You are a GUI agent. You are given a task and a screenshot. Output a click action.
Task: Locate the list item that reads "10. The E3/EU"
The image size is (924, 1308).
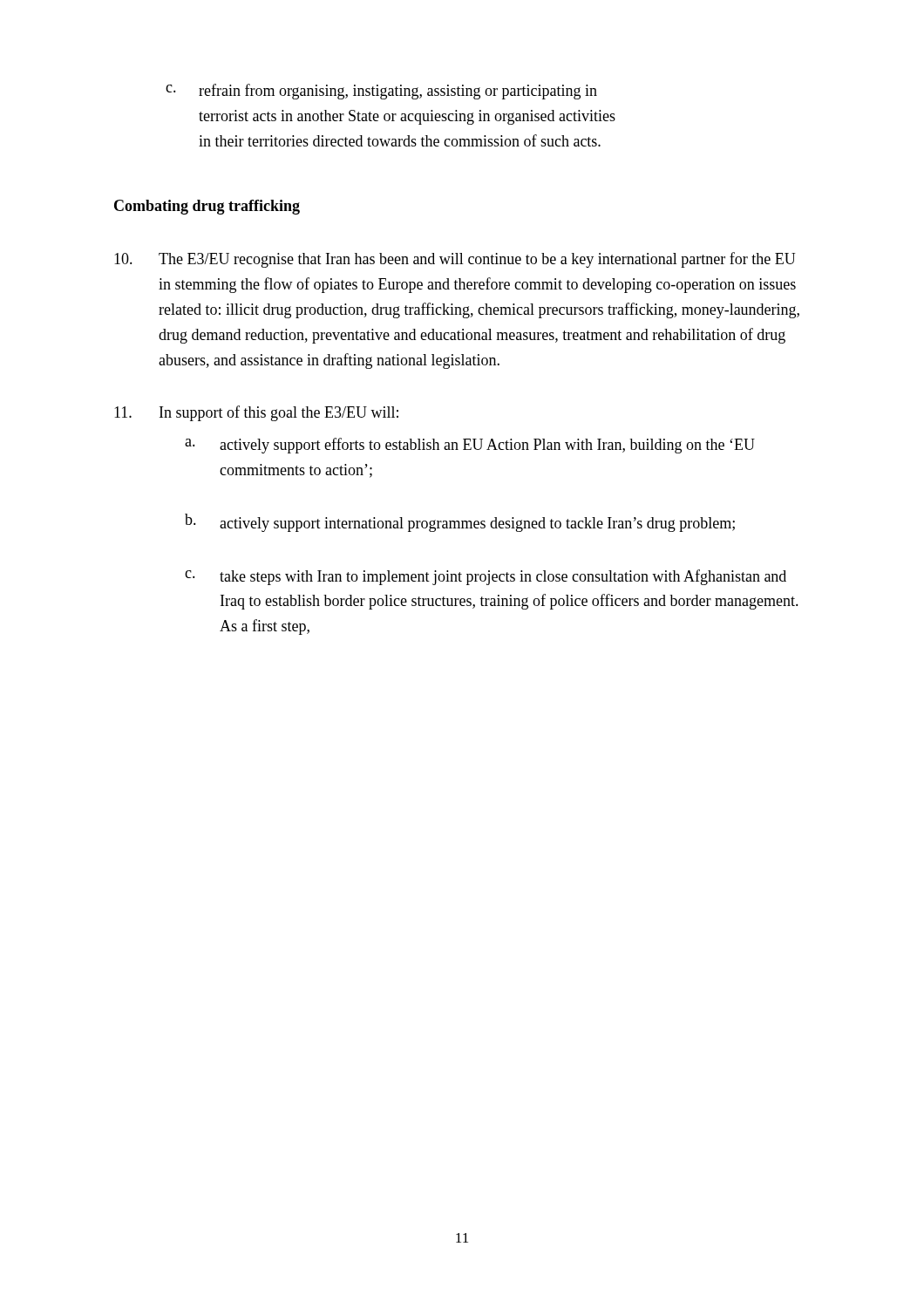point(462,310)
